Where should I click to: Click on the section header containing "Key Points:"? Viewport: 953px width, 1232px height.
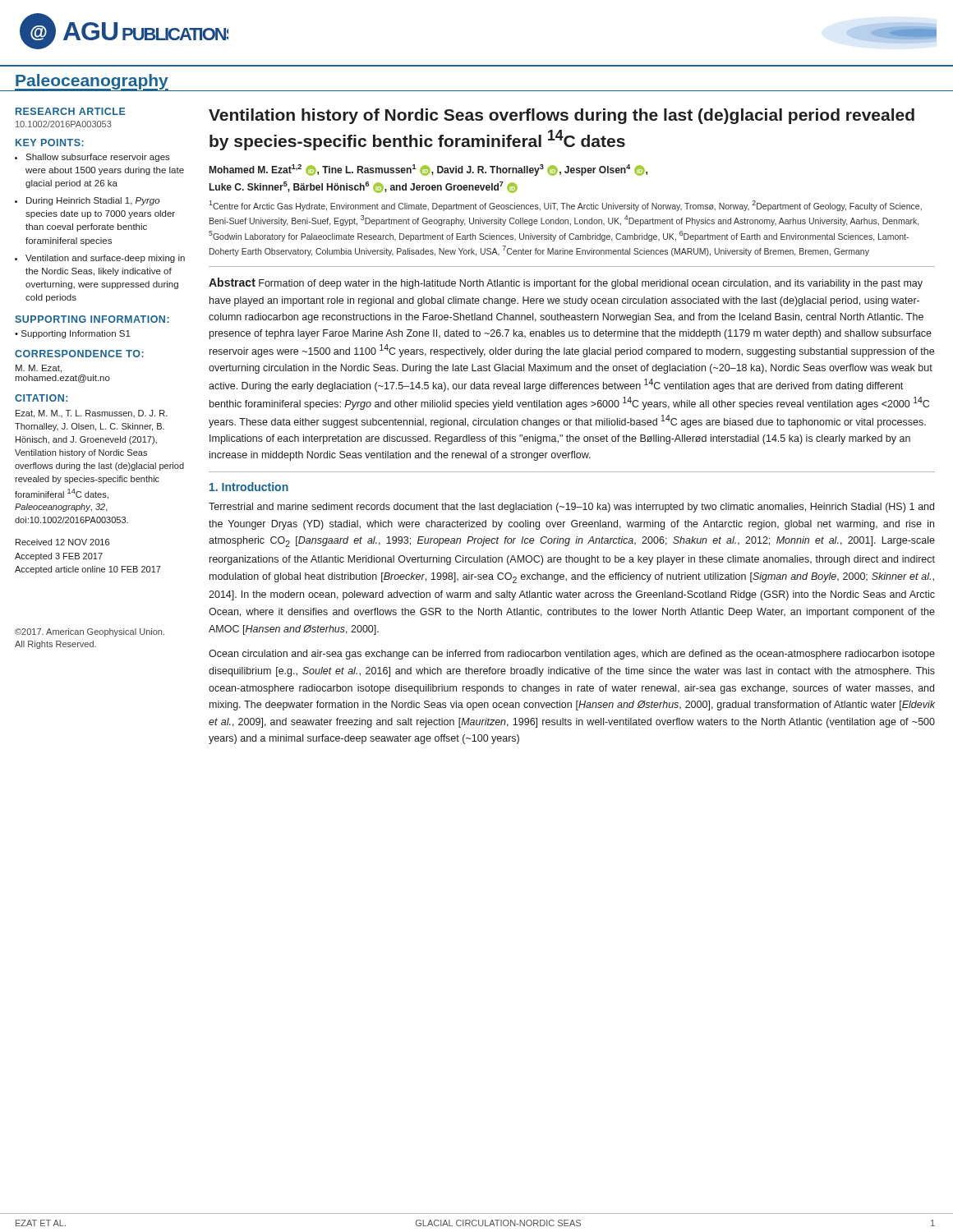click(50, 143)
